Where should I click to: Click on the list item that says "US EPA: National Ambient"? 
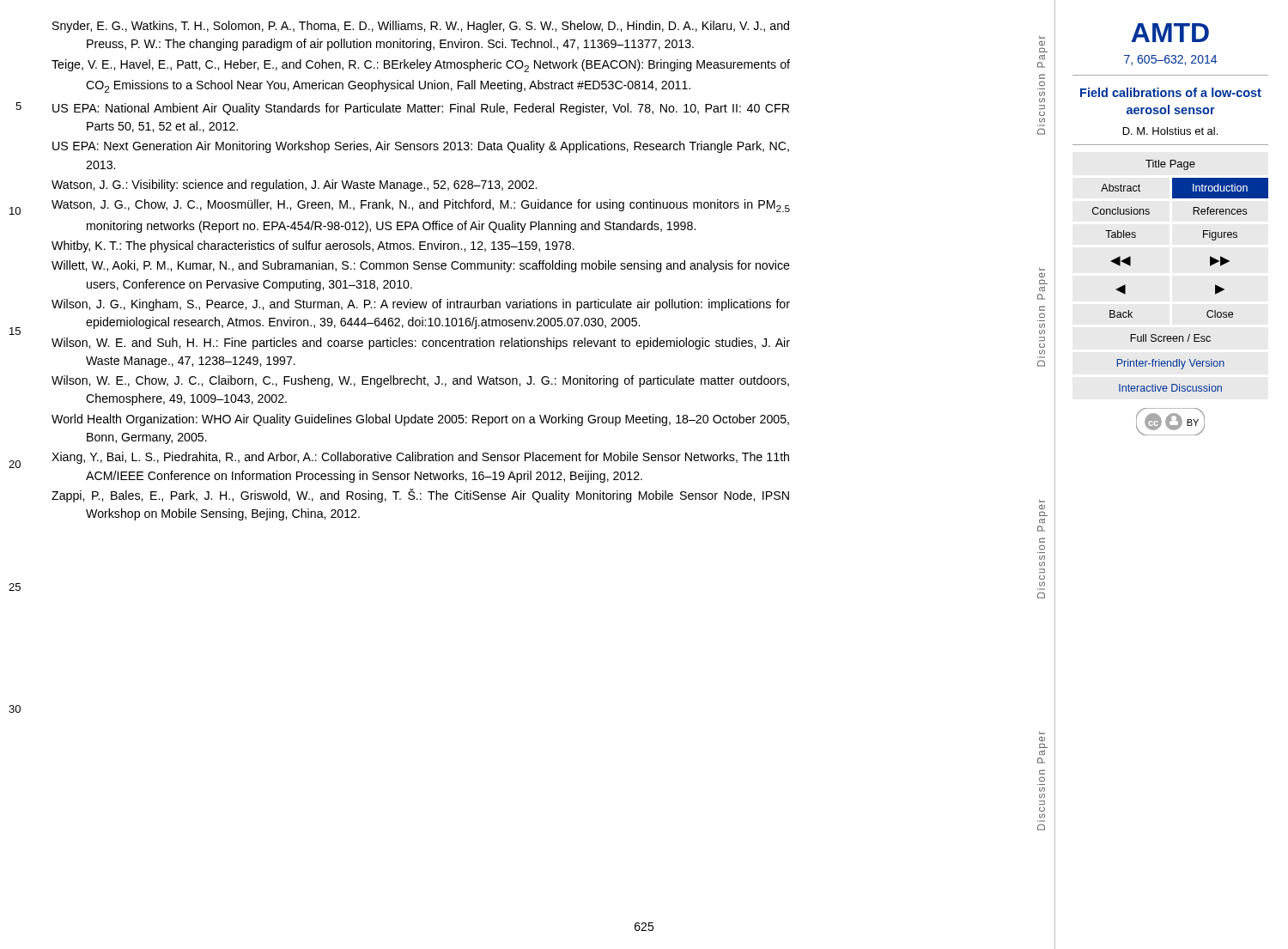click(x=421, y=117)
